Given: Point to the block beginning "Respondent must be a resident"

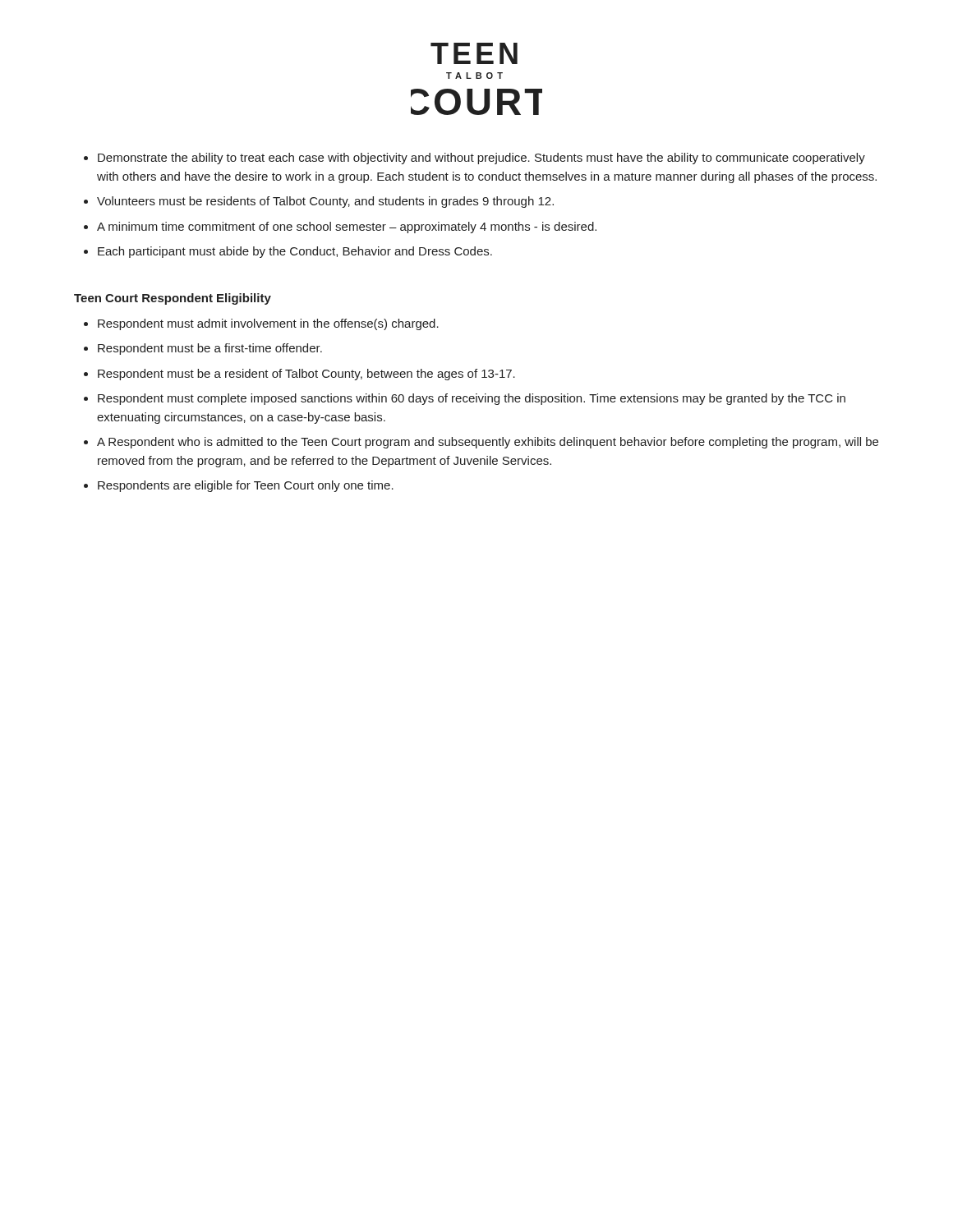Looking at the screenshot, I should 306,373.
